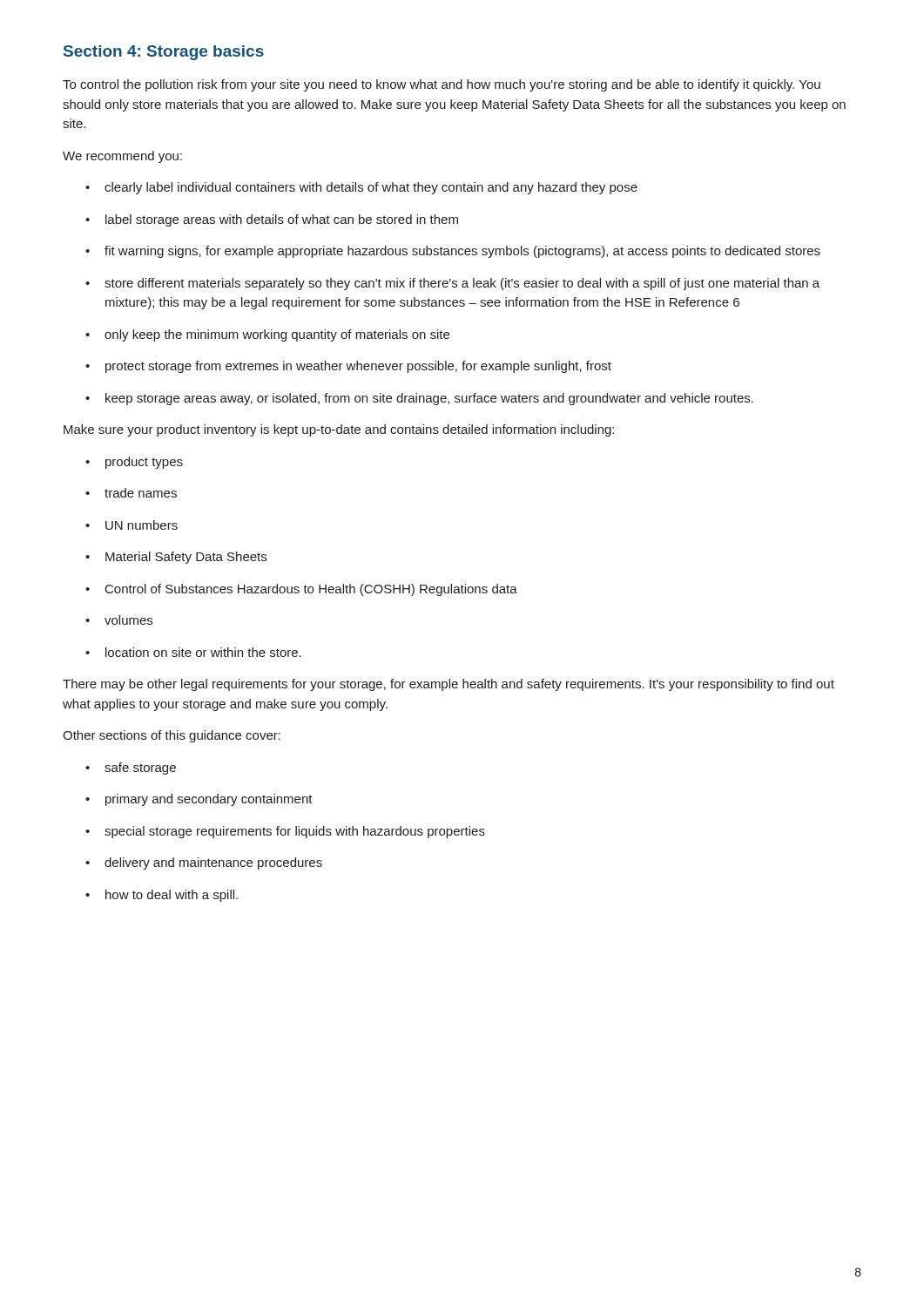The height and width of the screenshot is (1307, 924).
Task: Locate the list item that reads "special storage requirements for liquids with hazardous"
Action: click(x=462, y=831)
